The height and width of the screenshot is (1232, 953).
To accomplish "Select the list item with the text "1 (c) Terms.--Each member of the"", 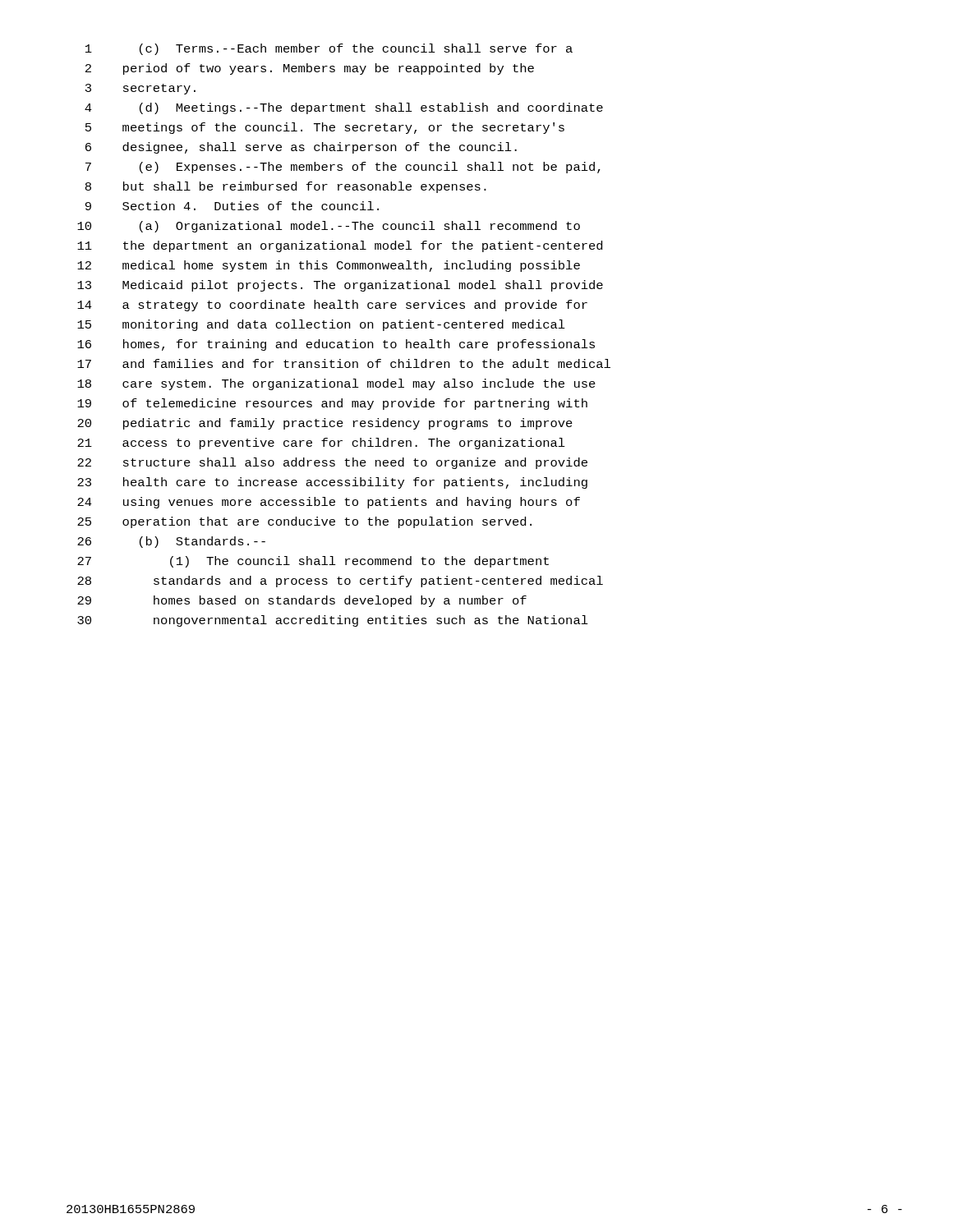I will pyautogui.click(x=319, y=49).
